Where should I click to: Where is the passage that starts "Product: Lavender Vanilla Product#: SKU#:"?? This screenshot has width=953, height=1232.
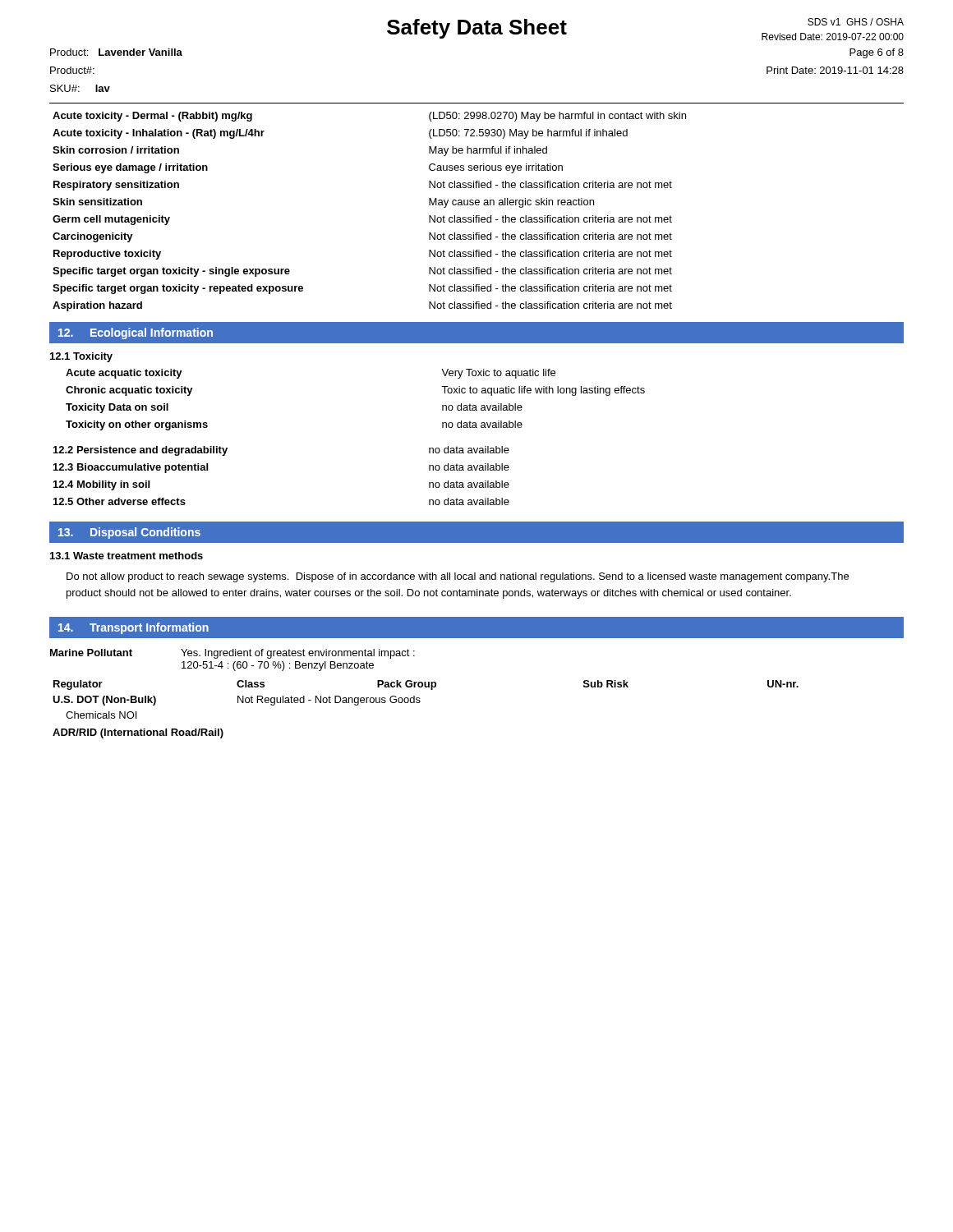point(116,52)
